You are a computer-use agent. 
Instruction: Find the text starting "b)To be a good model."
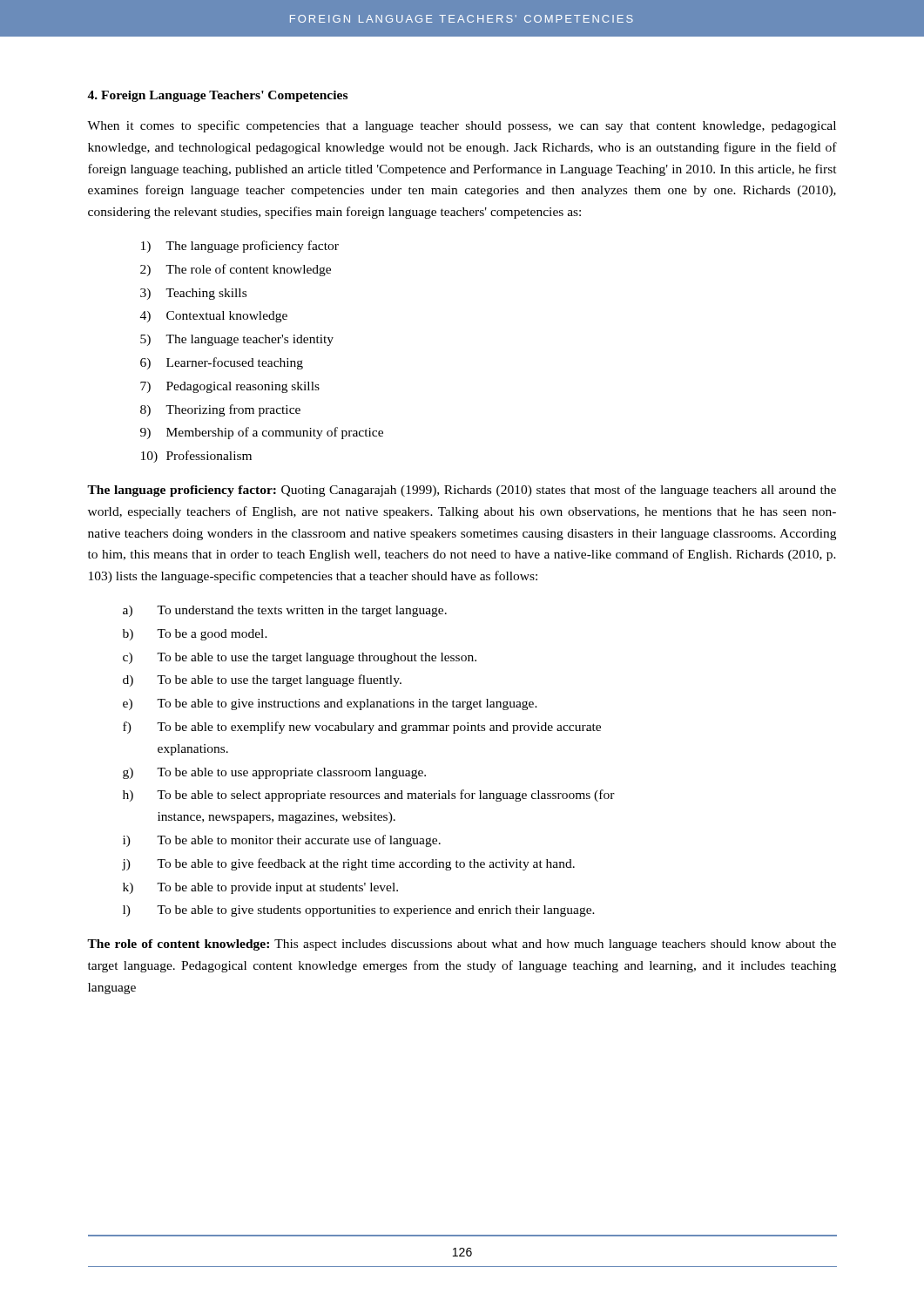pos(195,634)
